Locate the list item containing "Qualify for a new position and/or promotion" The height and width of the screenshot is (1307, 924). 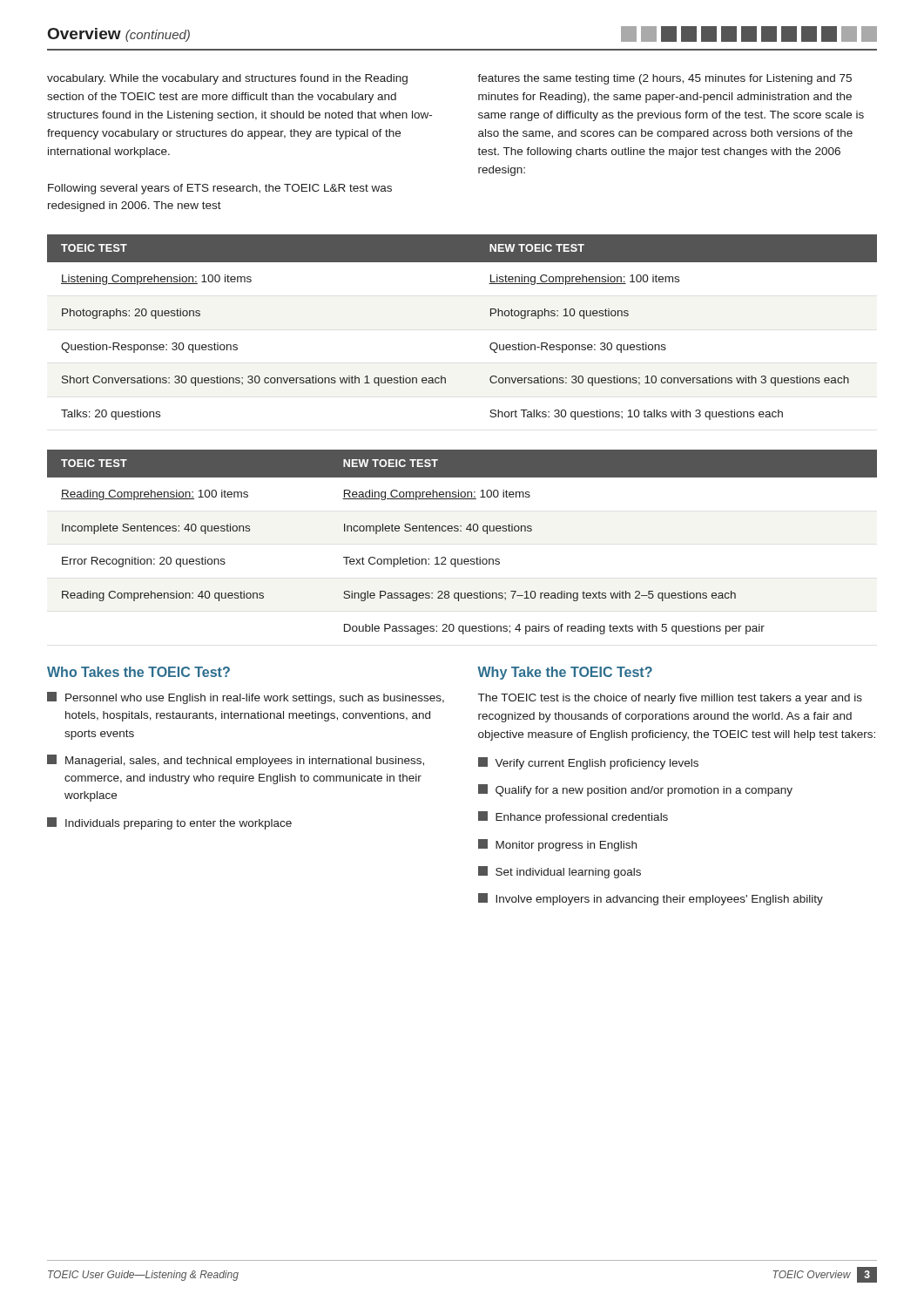[x=635, y=790]
